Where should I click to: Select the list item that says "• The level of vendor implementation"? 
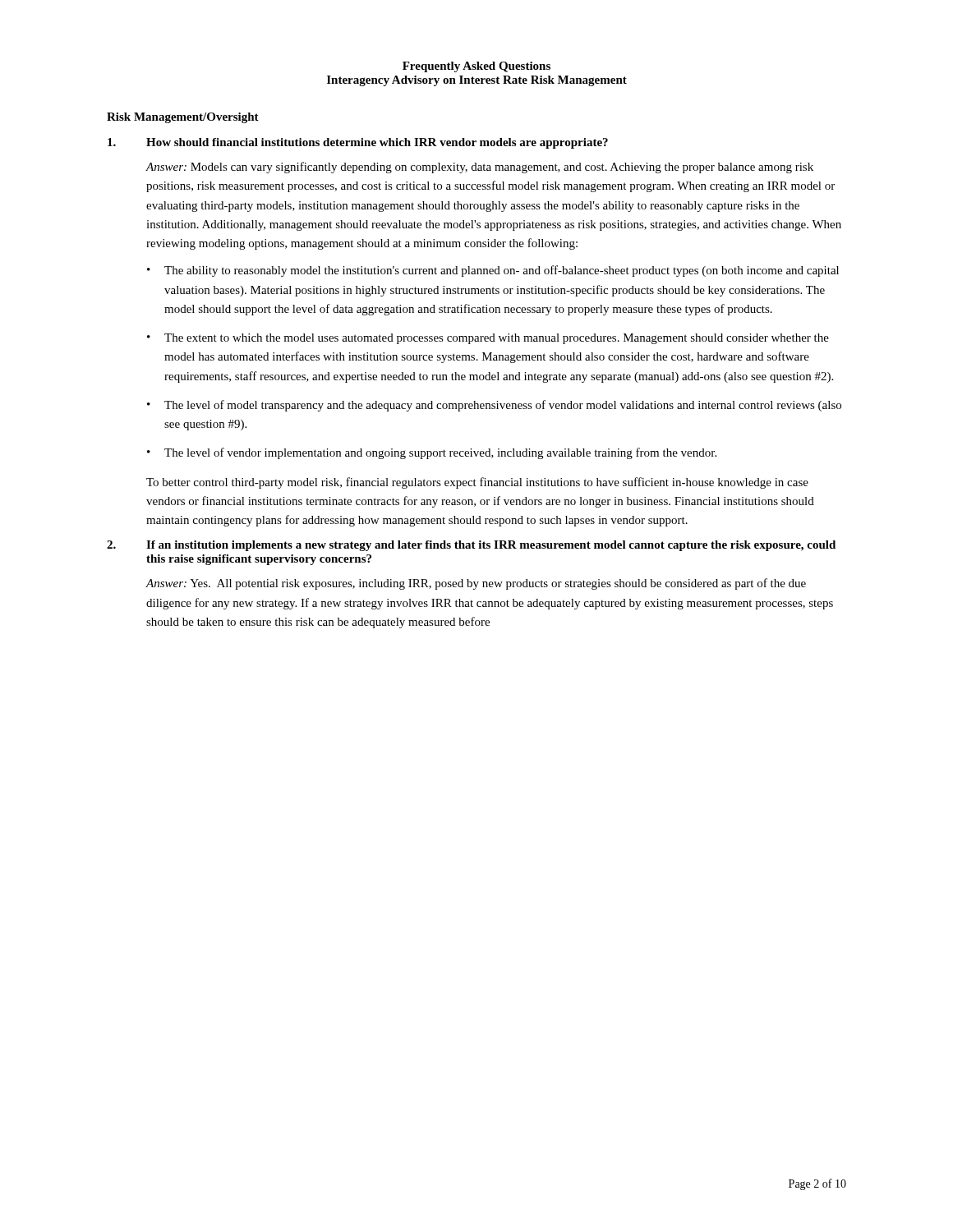pyautogui.click(x=496, y=453)
